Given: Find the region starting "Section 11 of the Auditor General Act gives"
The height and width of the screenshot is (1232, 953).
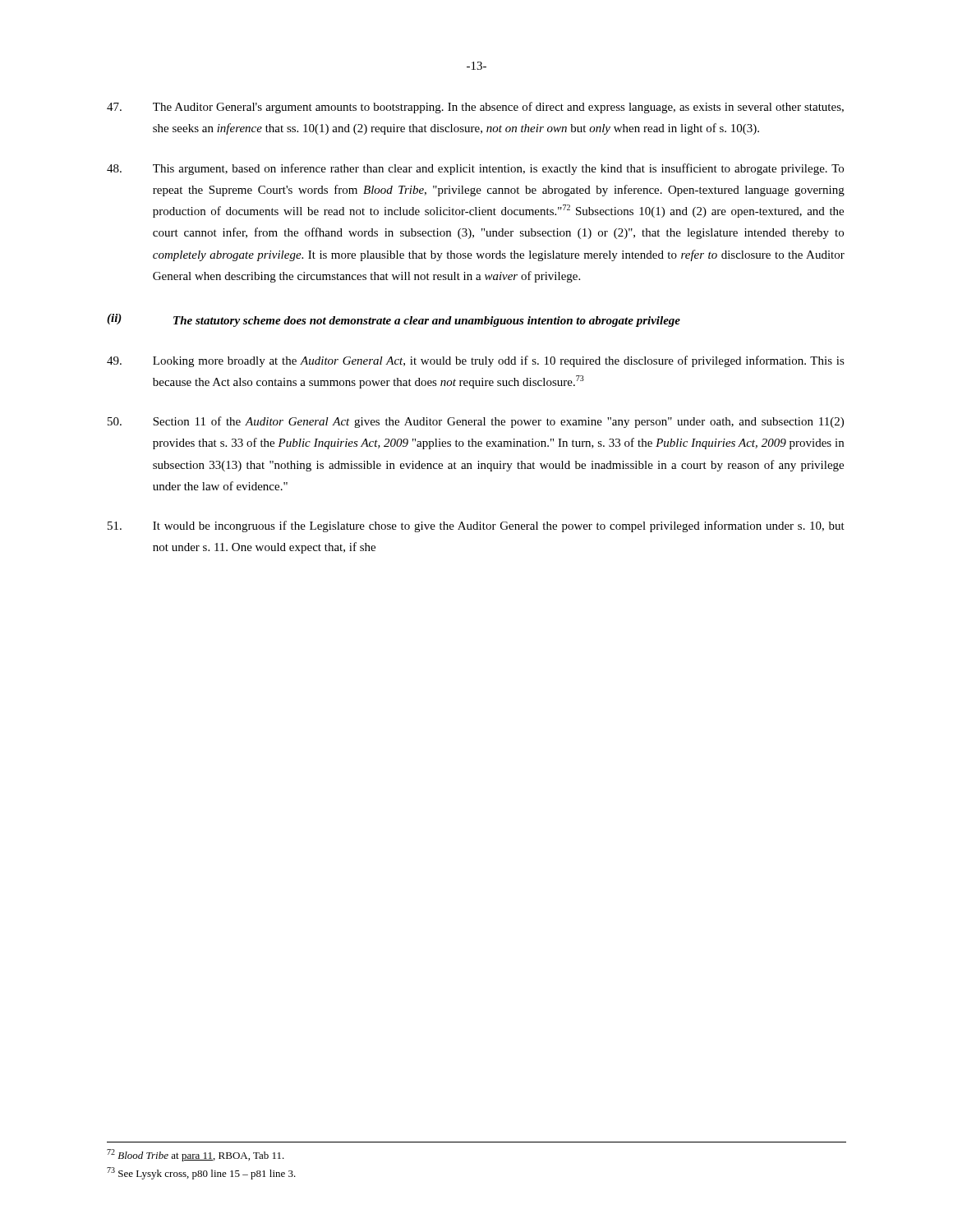Looking at the screenshot, I should [x=476, y=454].
